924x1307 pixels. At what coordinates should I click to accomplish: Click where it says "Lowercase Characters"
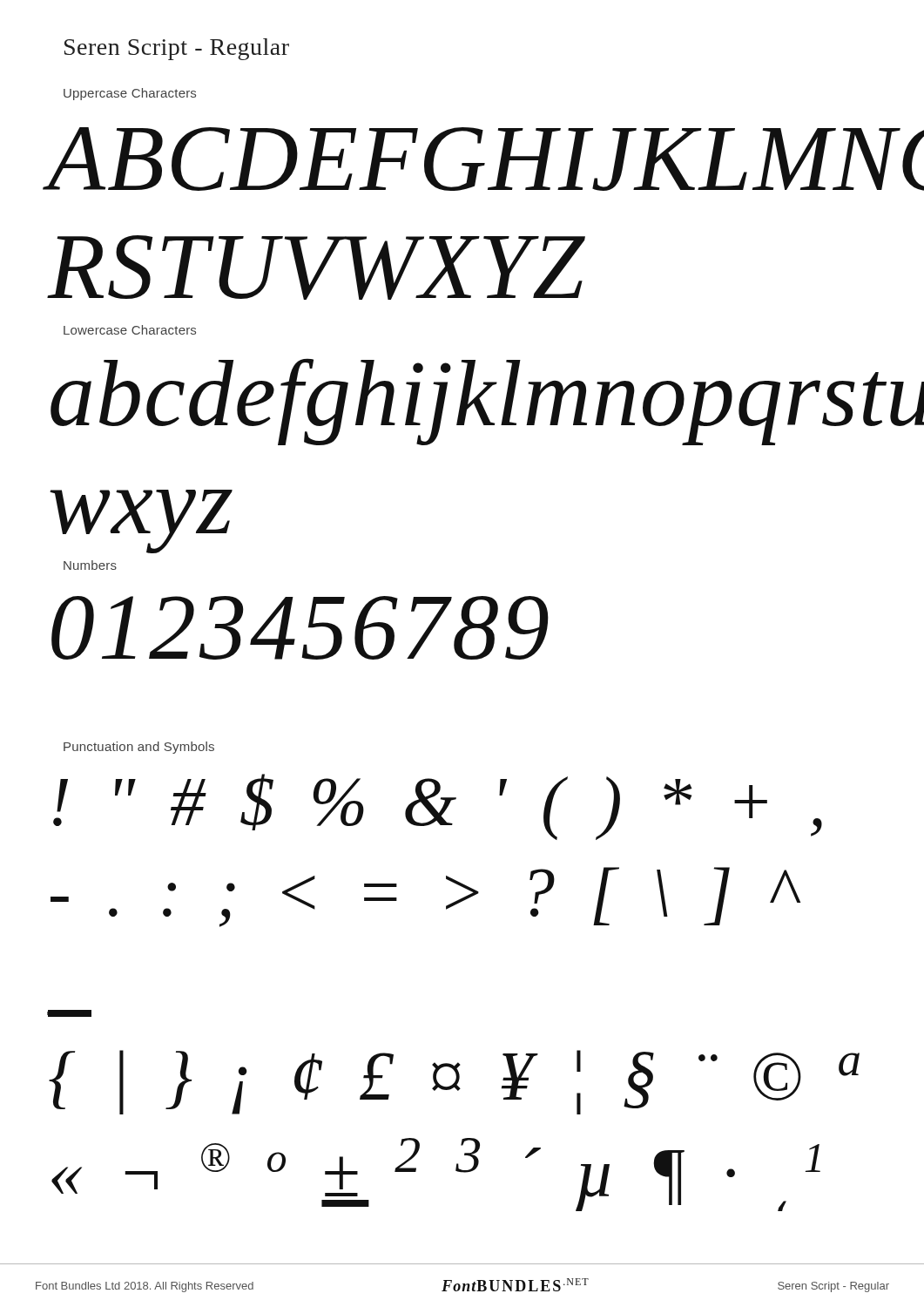point(130,330)
